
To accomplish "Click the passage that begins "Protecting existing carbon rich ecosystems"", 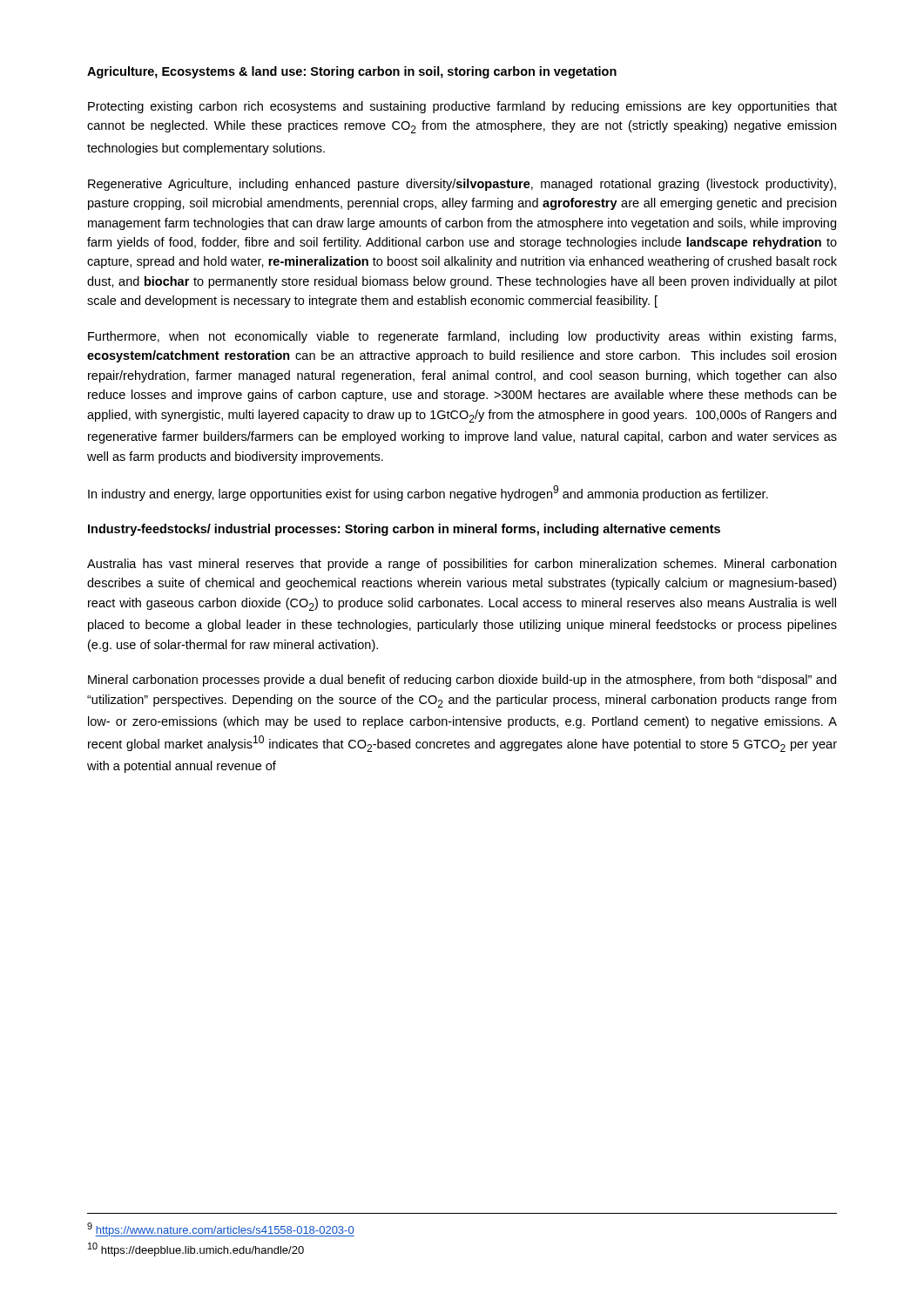I will coord(462,127).
